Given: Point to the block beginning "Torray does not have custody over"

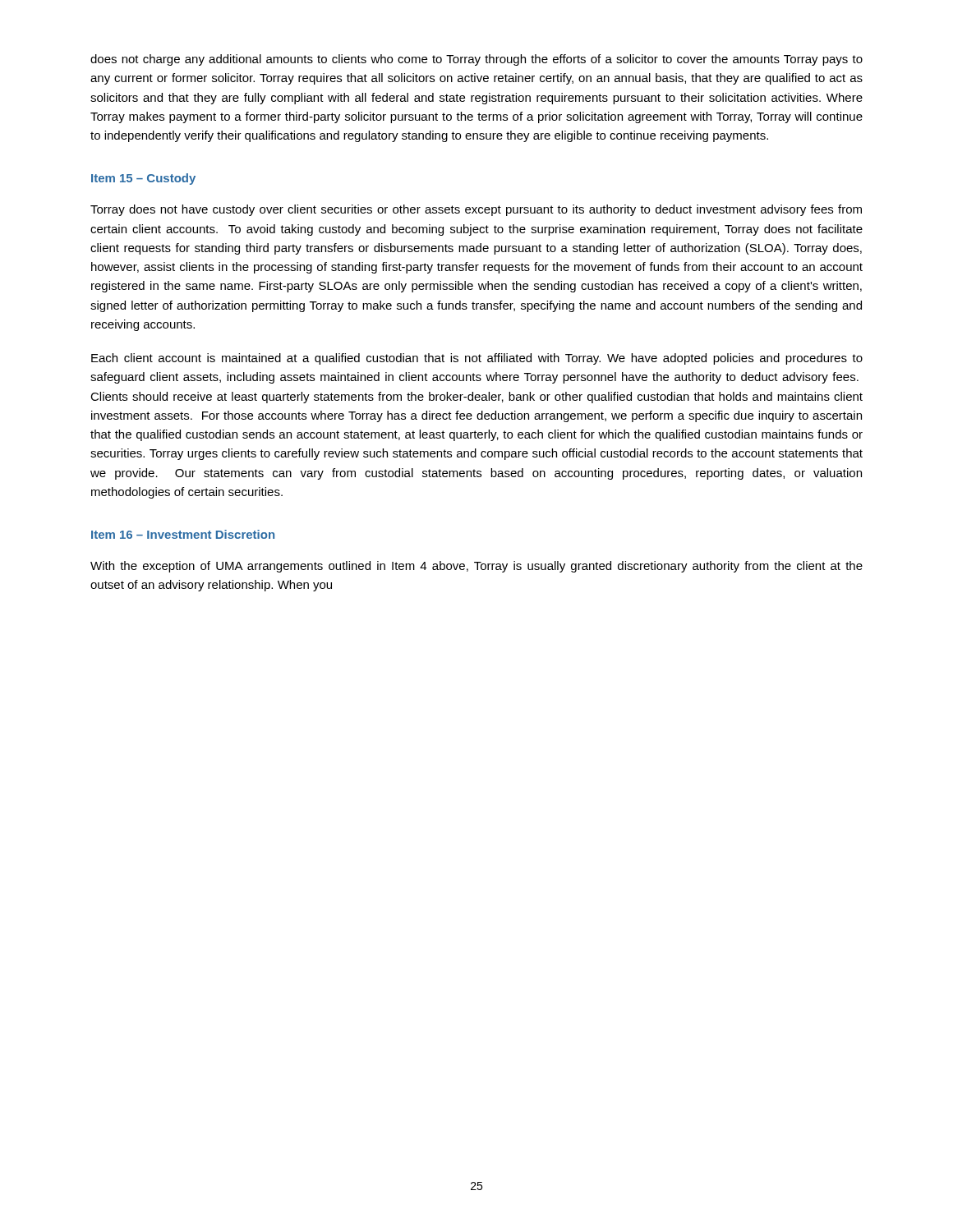Looking at the screenshot, I should [476, 267].
